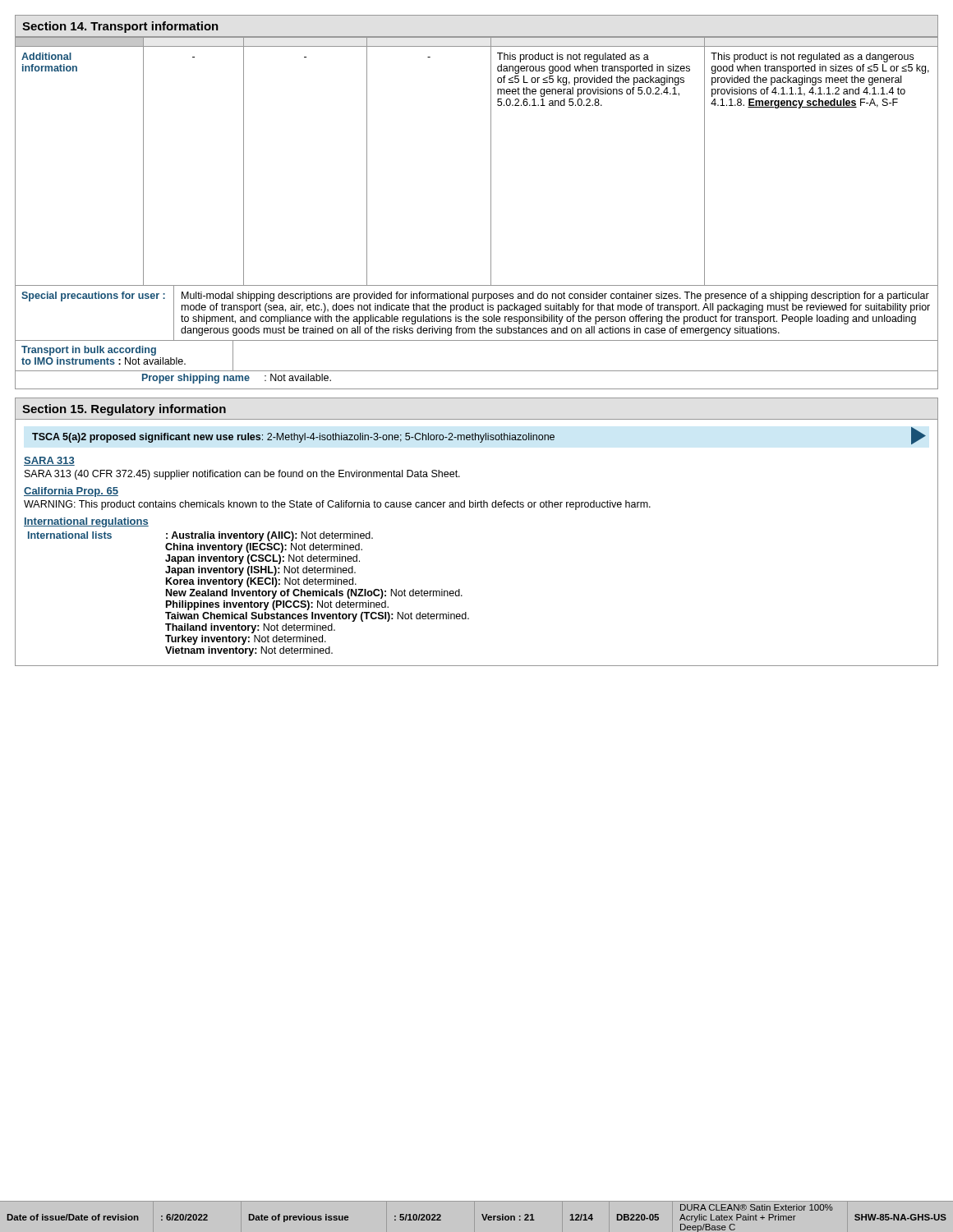Find "Section 15. Regulatory information" on this page
This screenshot has width=953, height=1232.
tap(124, 409)
